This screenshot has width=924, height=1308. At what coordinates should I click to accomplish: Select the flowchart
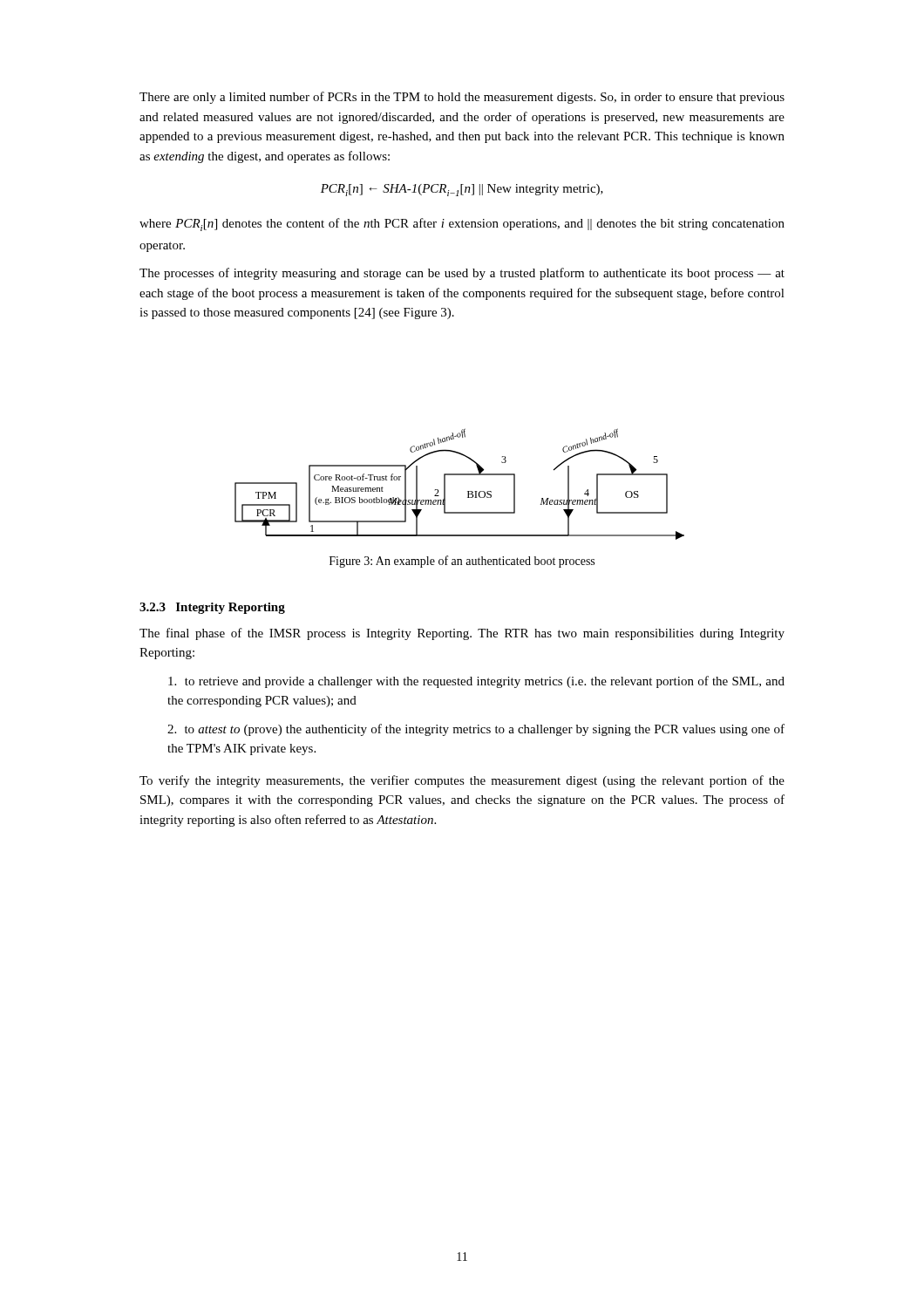462,446
